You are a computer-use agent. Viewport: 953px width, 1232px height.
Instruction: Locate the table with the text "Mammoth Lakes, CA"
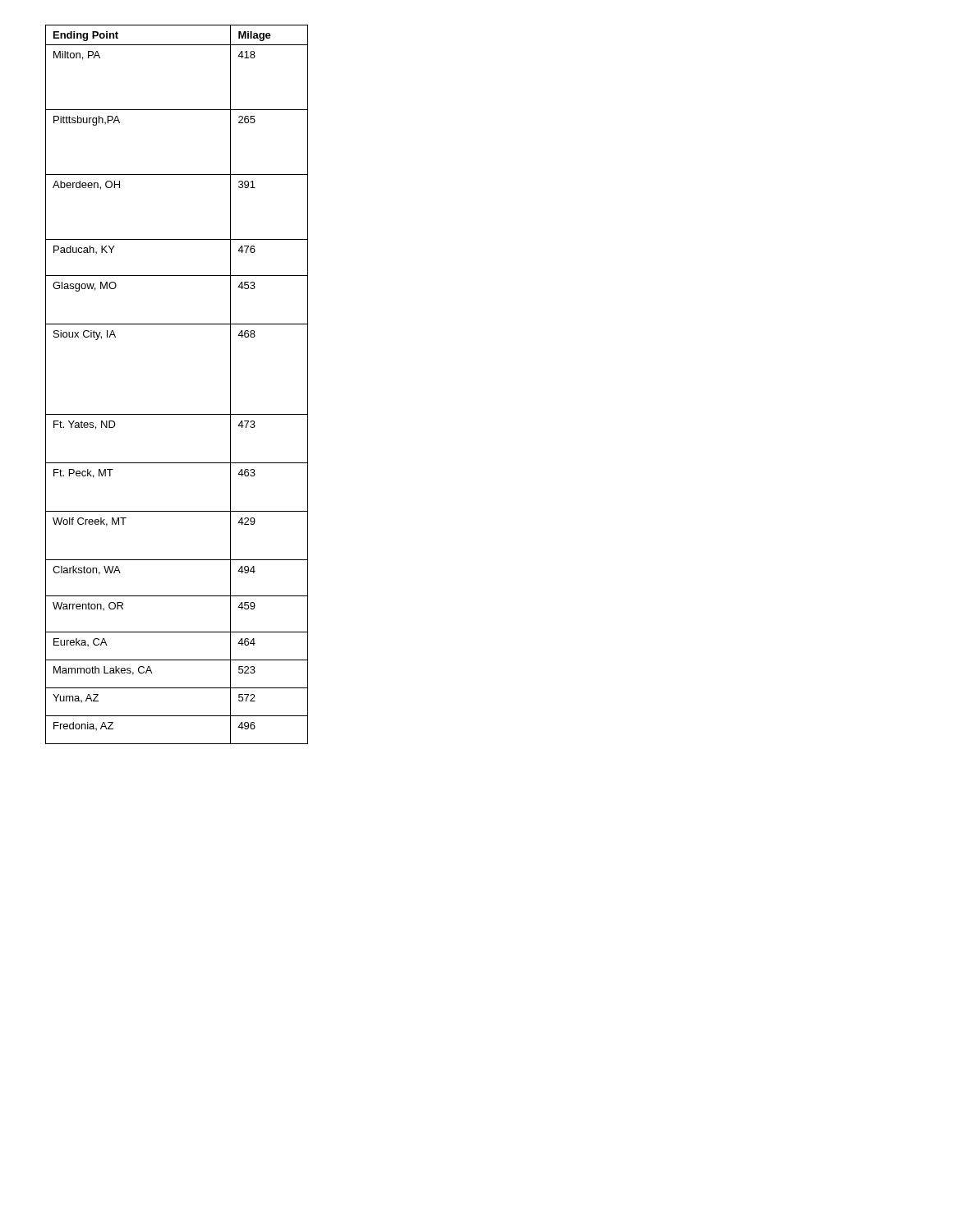177,384
